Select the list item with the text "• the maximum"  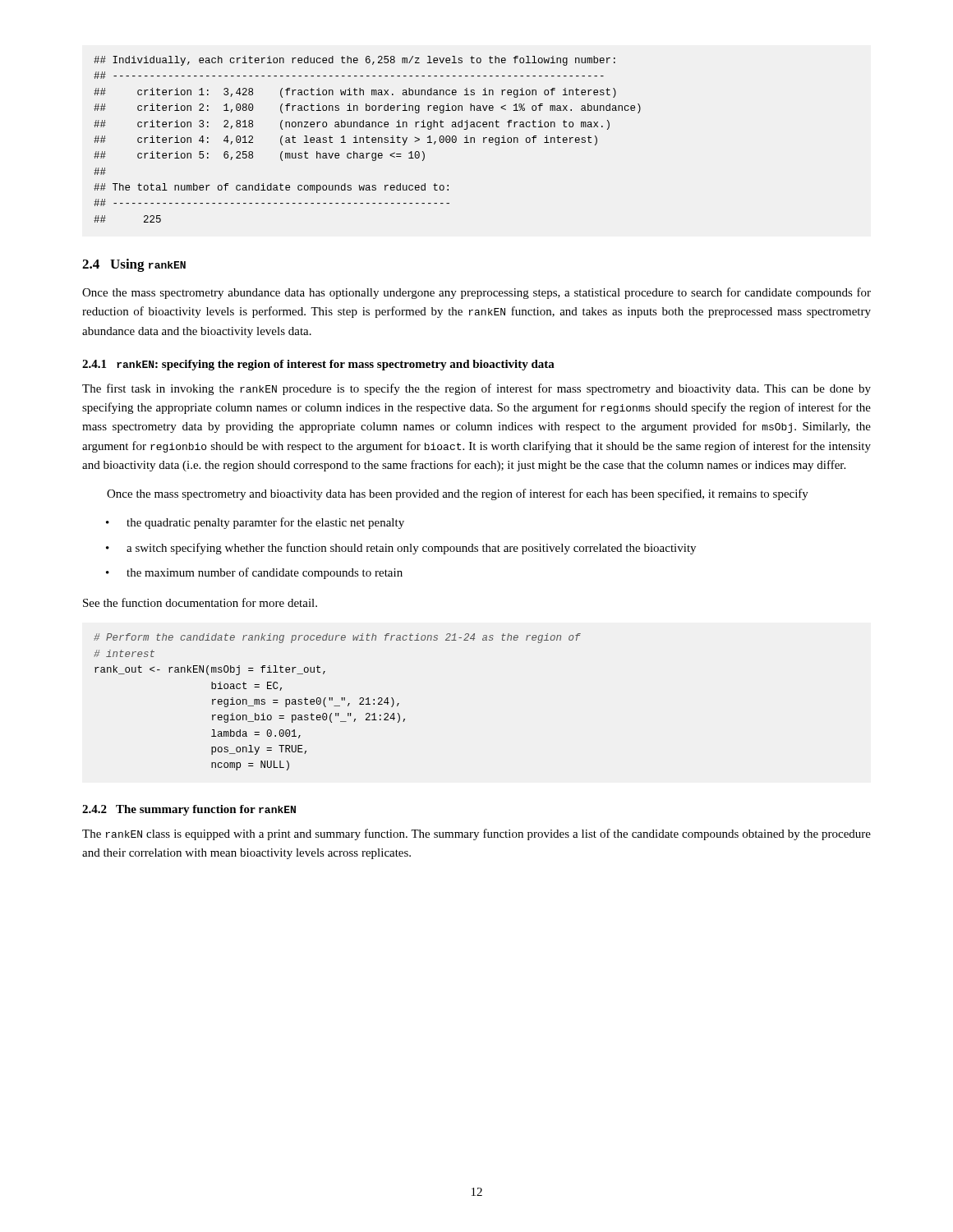(x=254, y=573)
